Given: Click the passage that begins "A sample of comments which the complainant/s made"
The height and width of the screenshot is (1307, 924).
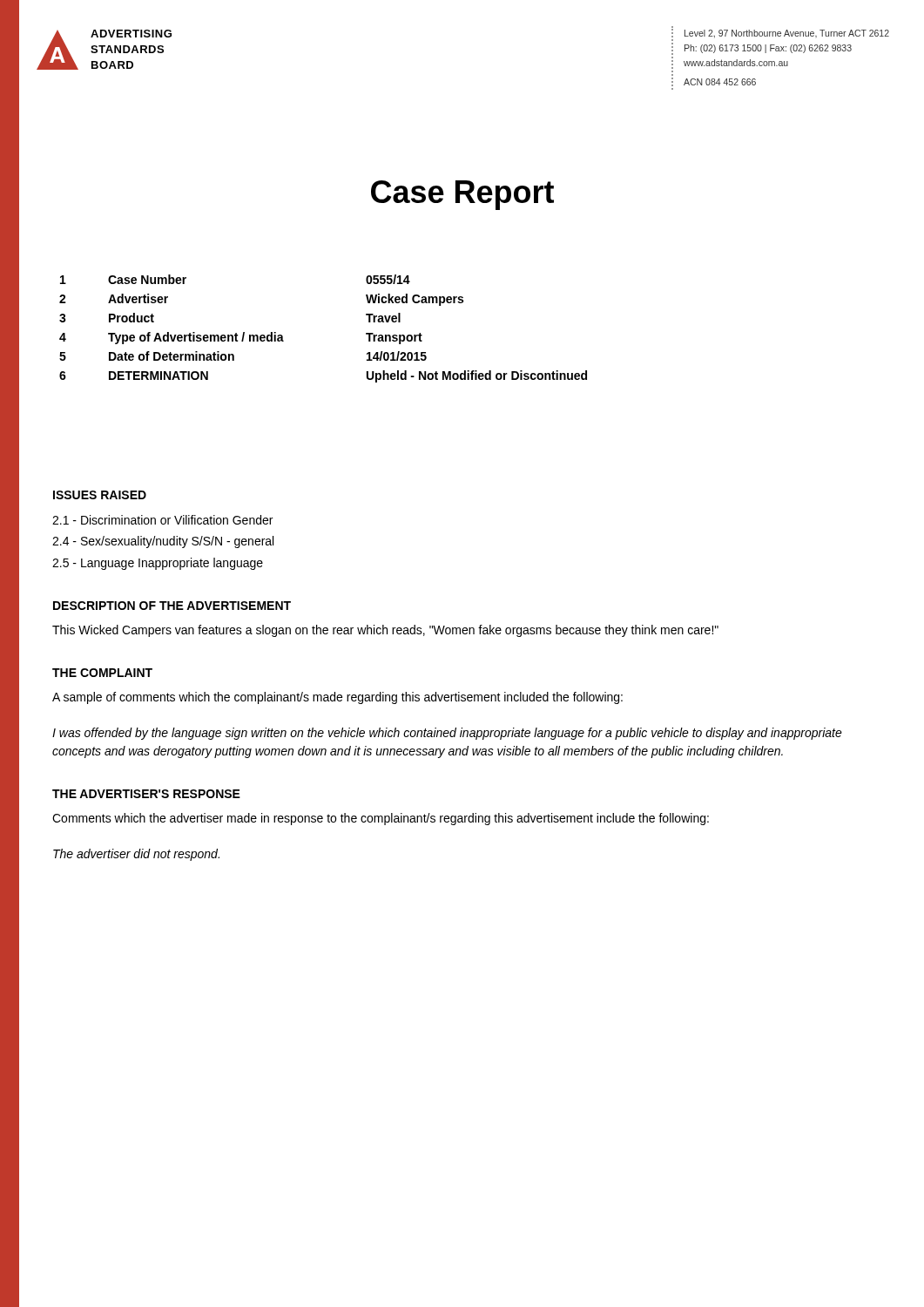Looking at the screenshot, I should 338,697.
